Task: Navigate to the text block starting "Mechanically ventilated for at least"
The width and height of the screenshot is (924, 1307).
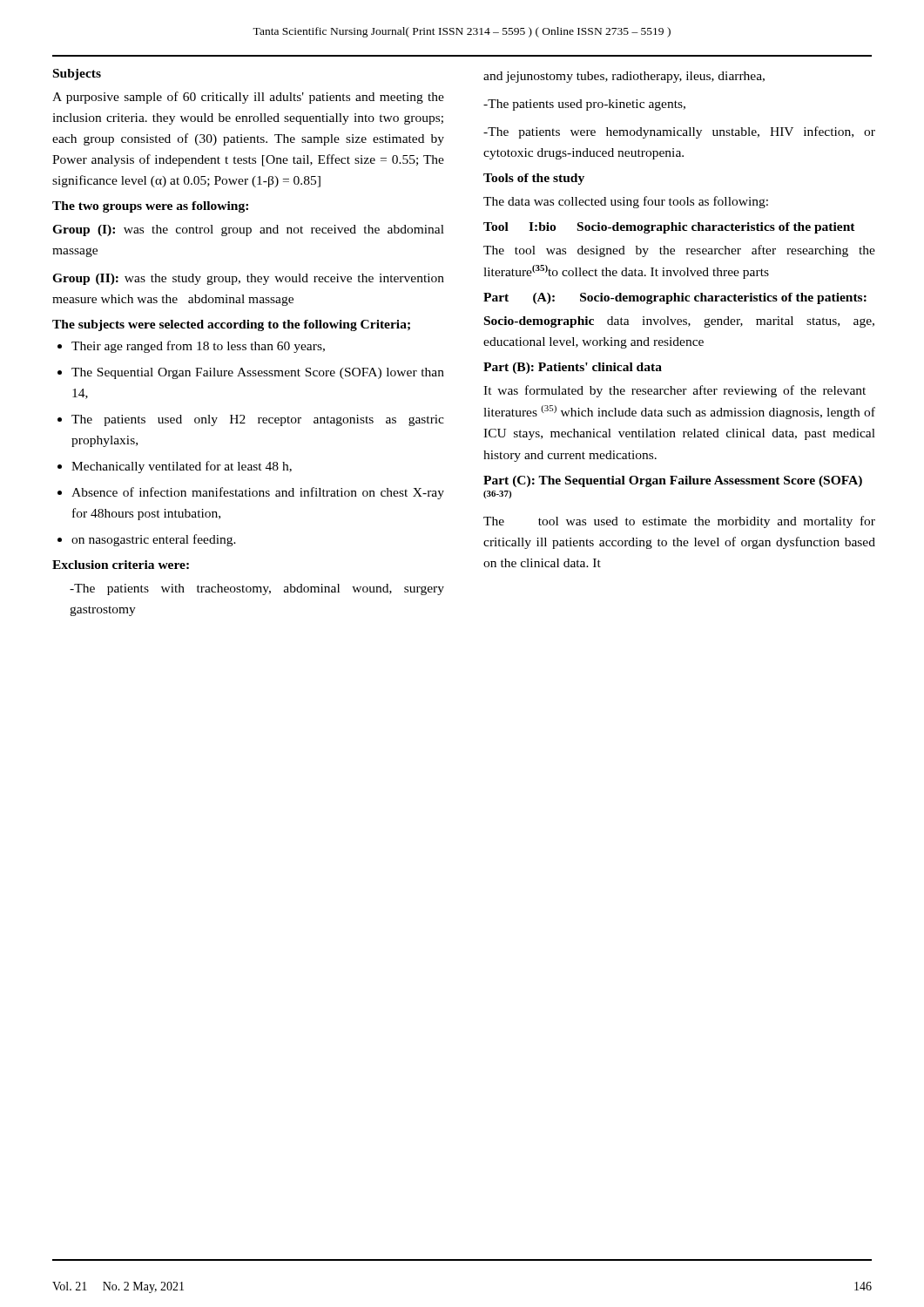Action: [x=258, y=466]
